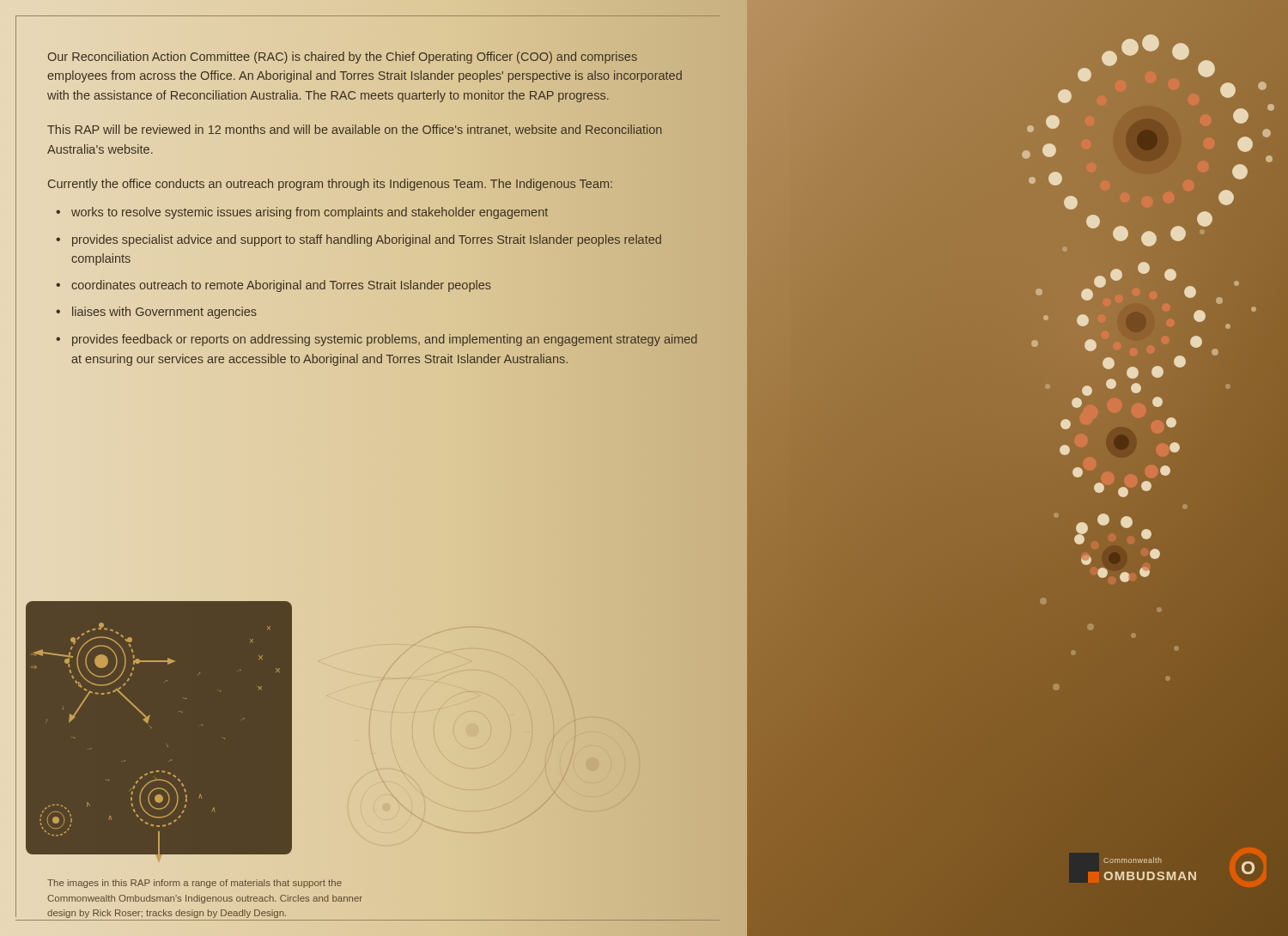Locate the logo
The width and height of the screenshot is (1288, 936).
pyautogui.click(x=1168, y=869)
